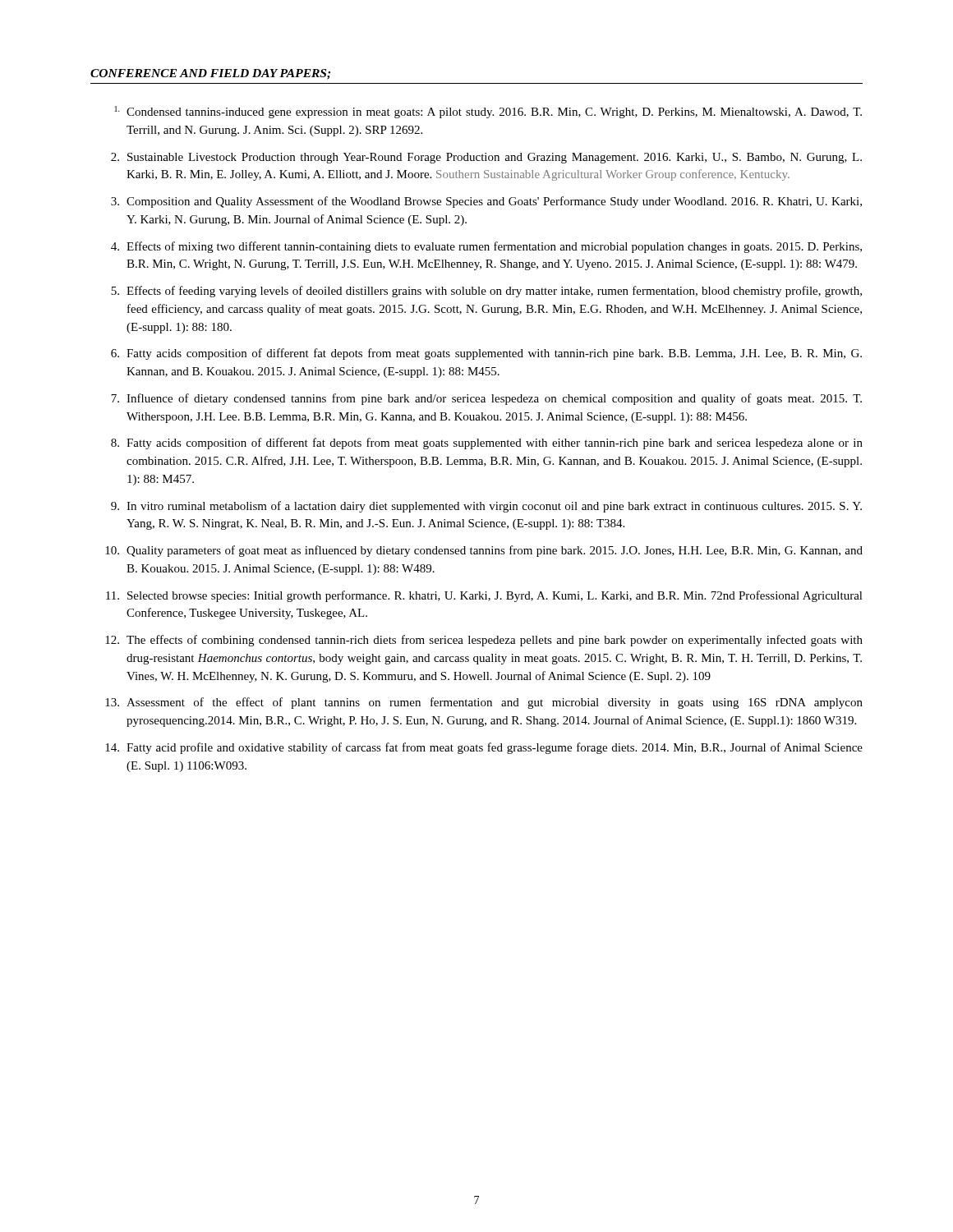Point to the element starting "5. Effects of feeding varying"
This screenshot has width=953, height=1232.
[x=476, y=309]
